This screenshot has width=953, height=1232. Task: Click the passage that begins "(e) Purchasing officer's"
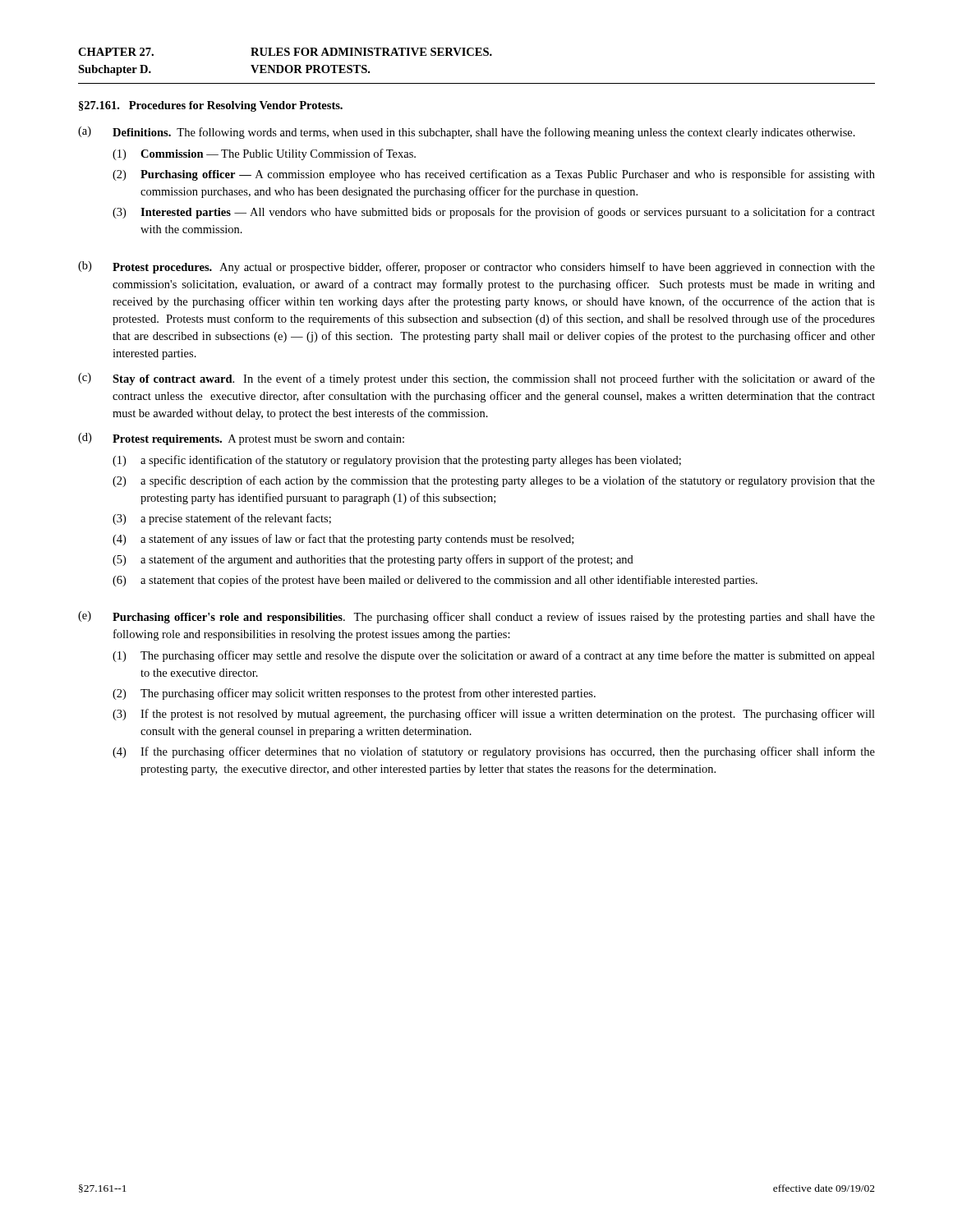[x=476, y=699]
